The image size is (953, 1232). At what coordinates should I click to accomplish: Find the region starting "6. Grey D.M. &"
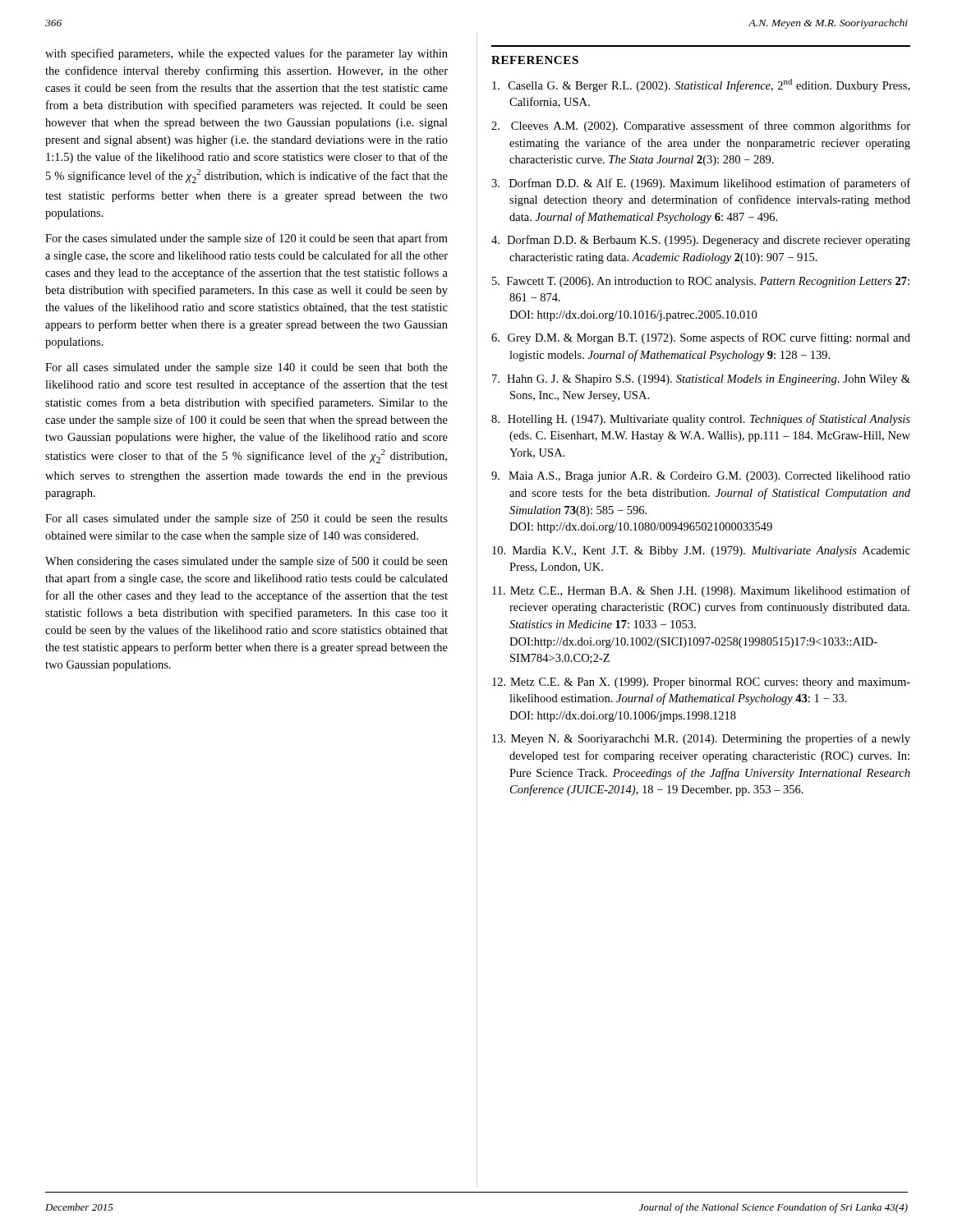[701, 346]
